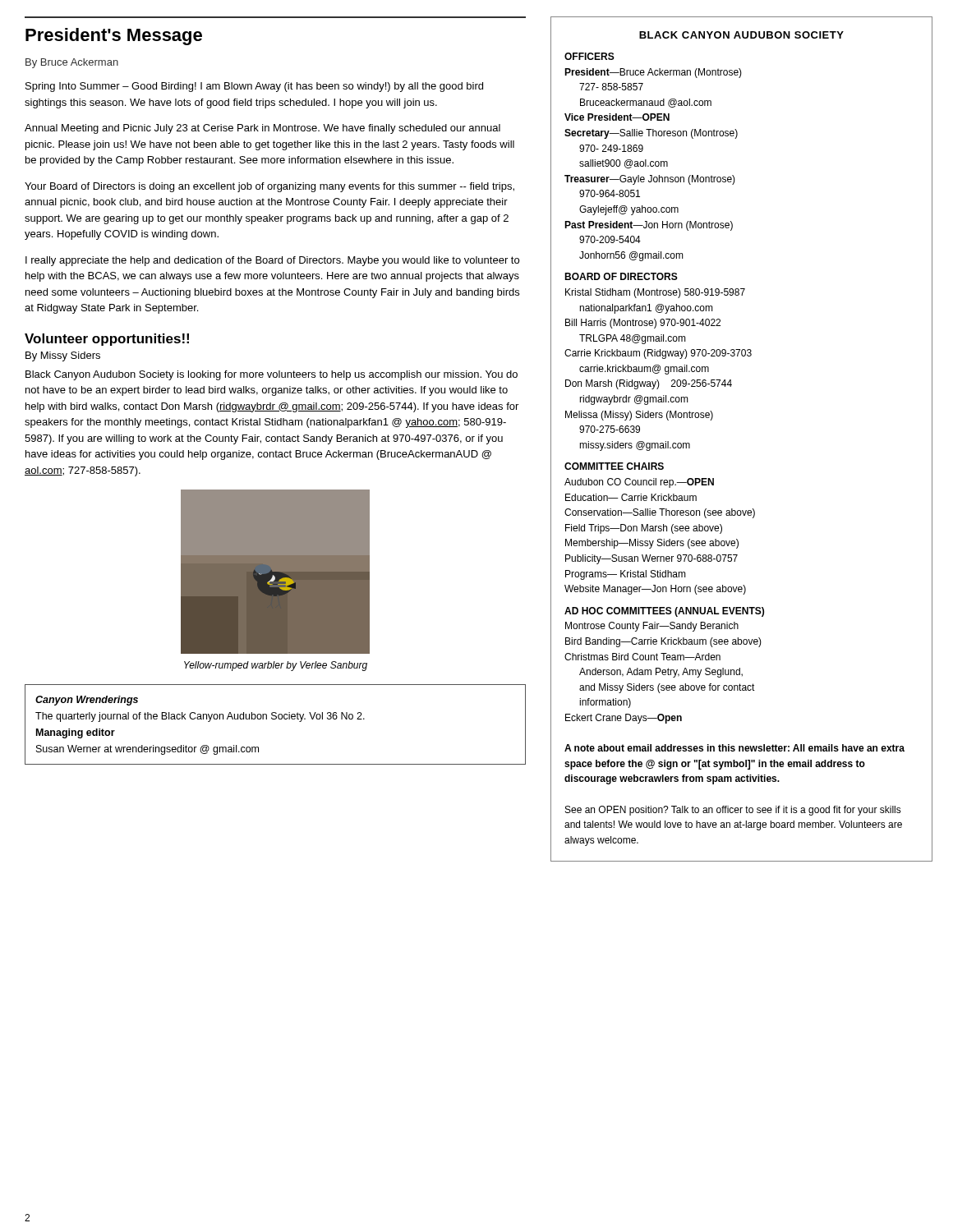Select the text block with the text "I really appreciate the"

[x=272, y=284]
